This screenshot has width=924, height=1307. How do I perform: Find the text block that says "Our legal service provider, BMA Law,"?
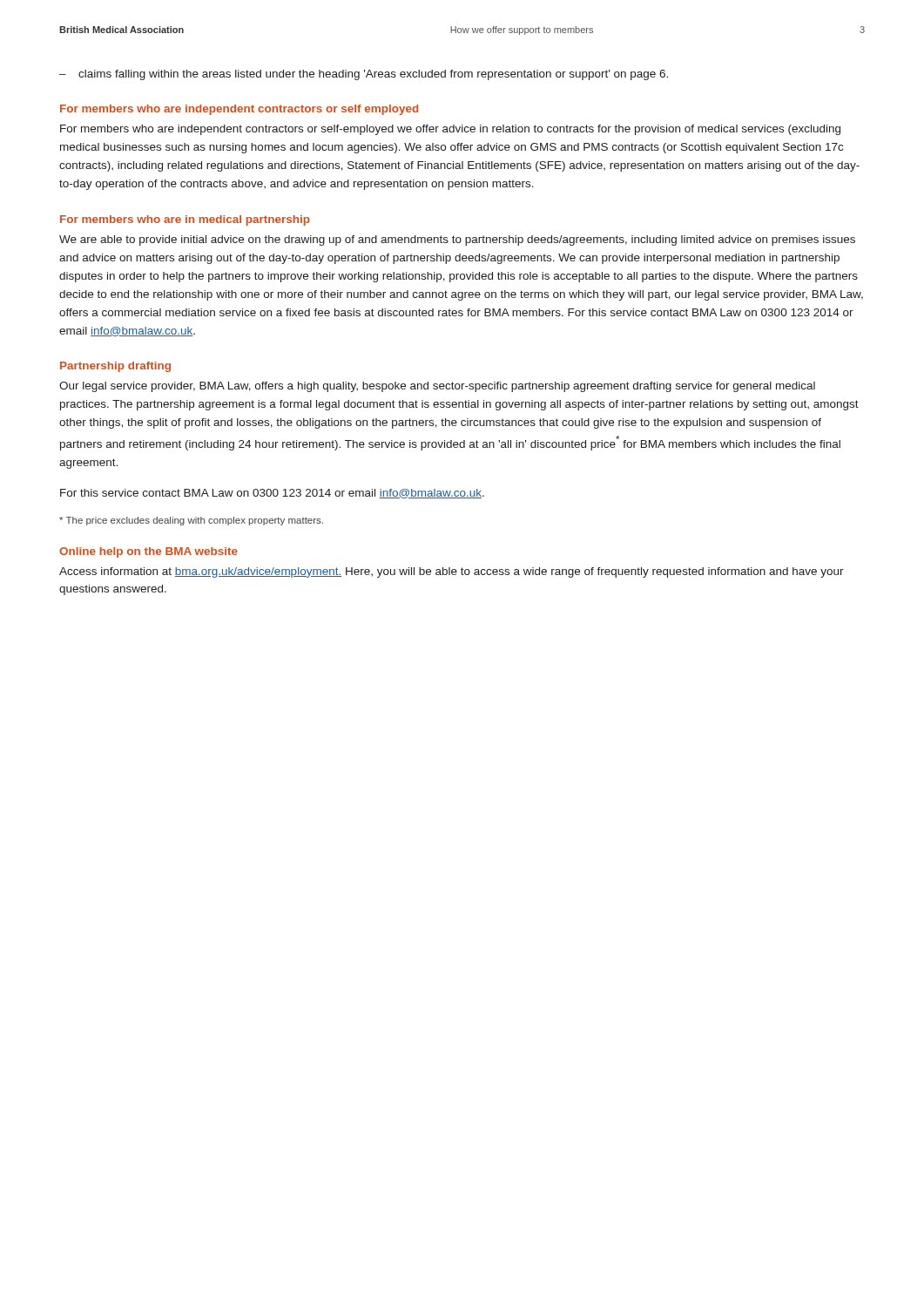coord(459,424)
